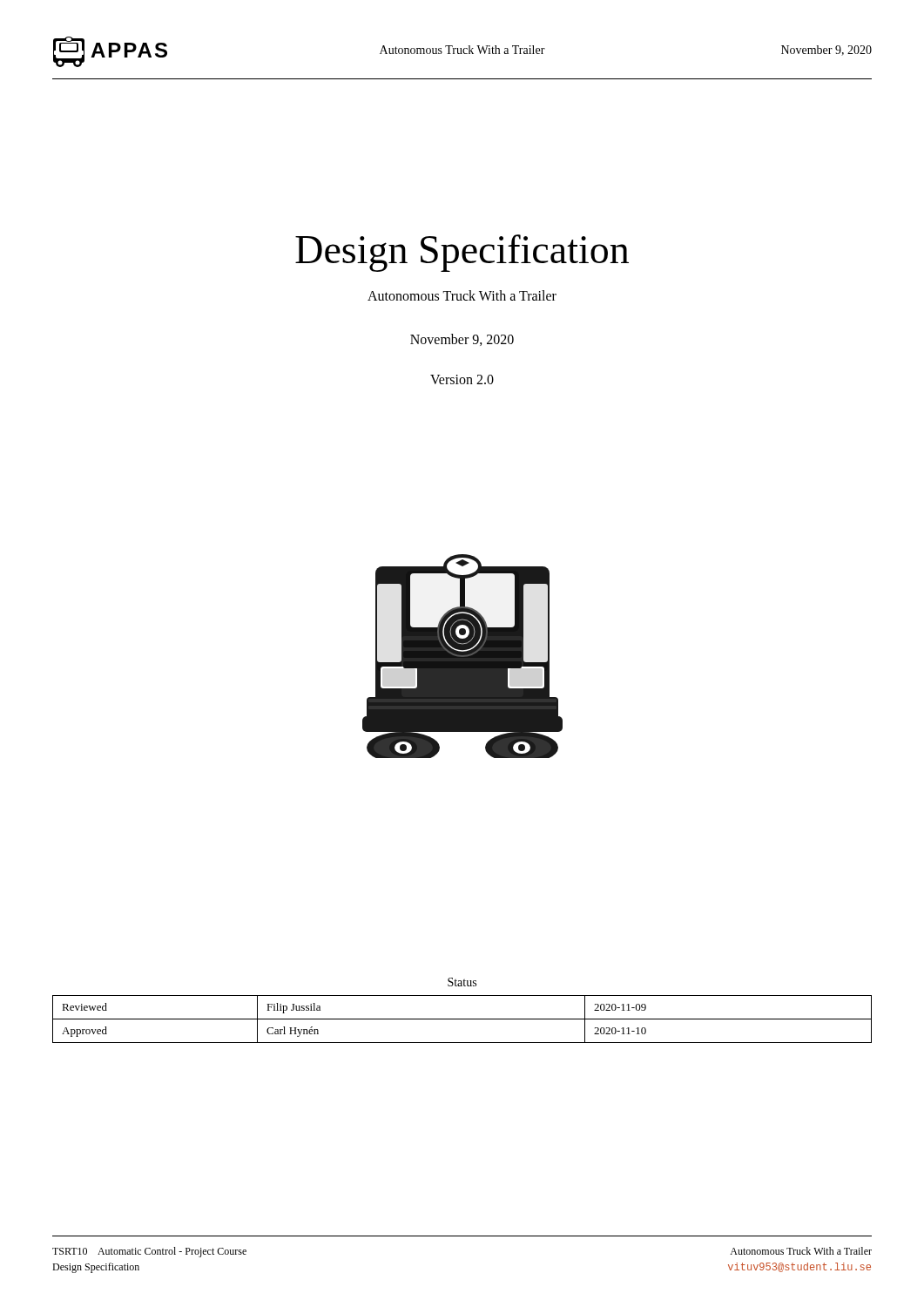Click the title that begins "Design Specification Autonomous Truck With"
The width and height of the screenshot is (924, 1307).
point(462,307)
